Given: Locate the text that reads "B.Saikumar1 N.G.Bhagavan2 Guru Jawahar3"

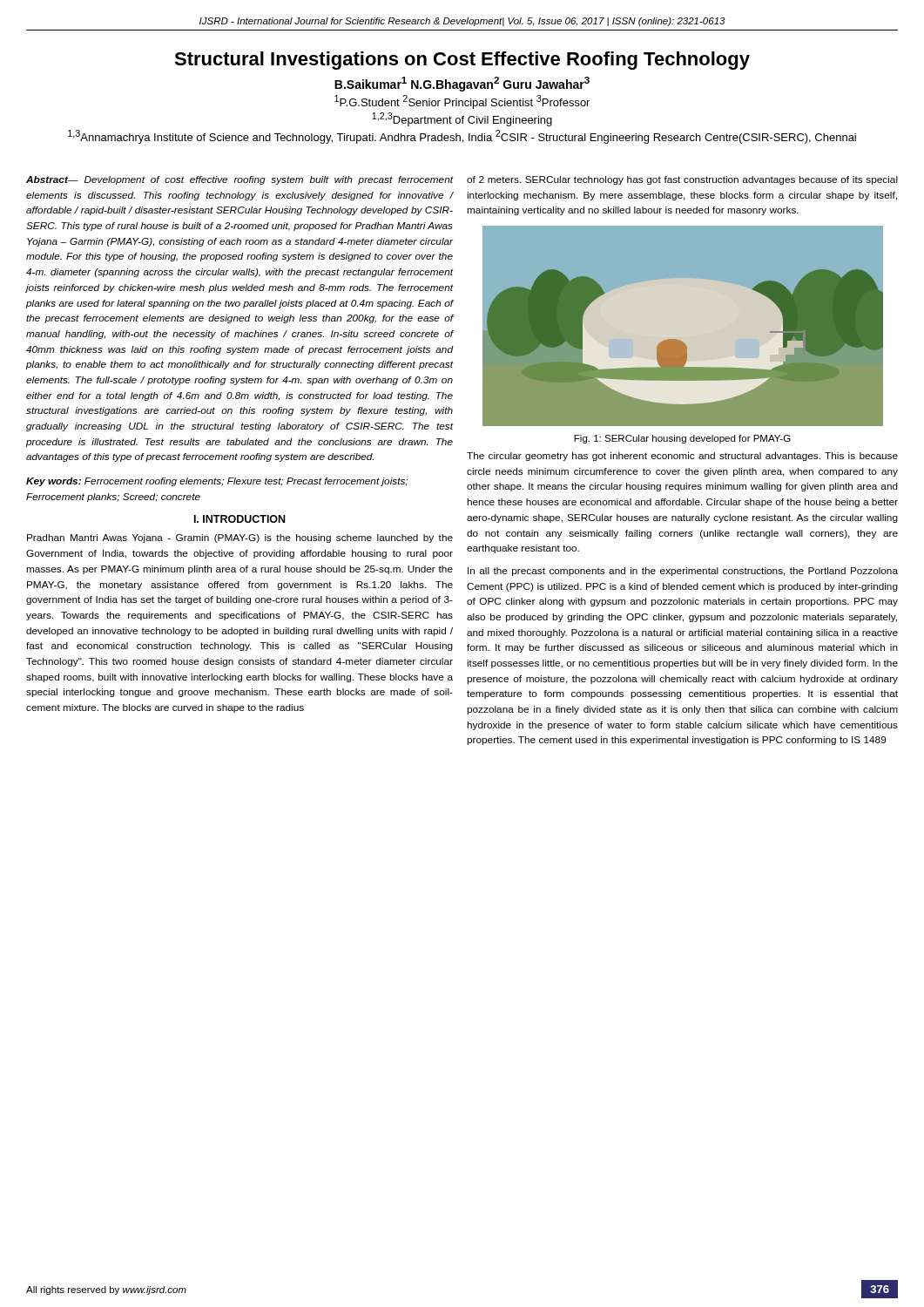Looking at the screenshot, I should 462,83.
